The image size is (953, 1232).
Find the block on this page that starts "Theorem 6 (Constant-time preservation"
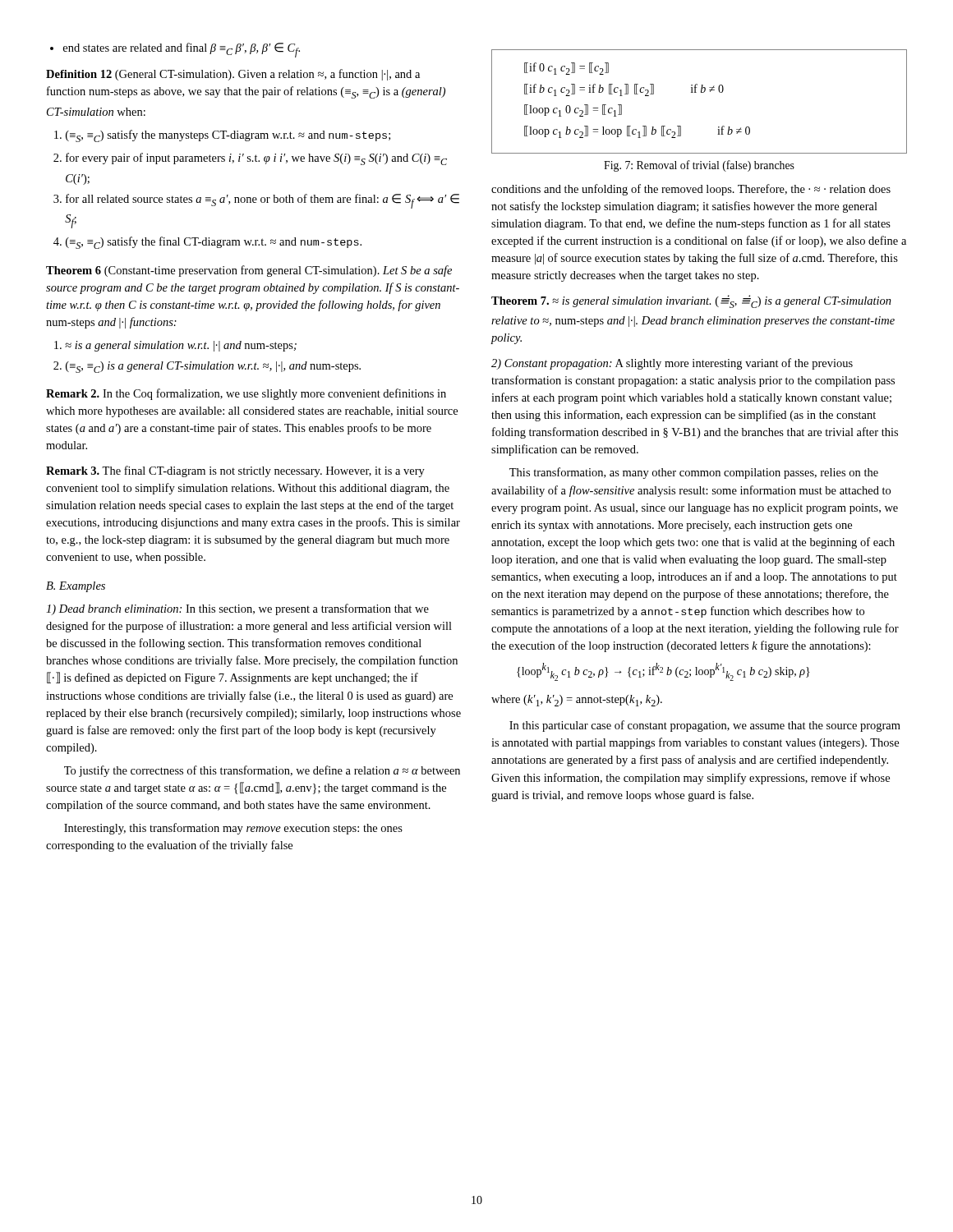253,296
